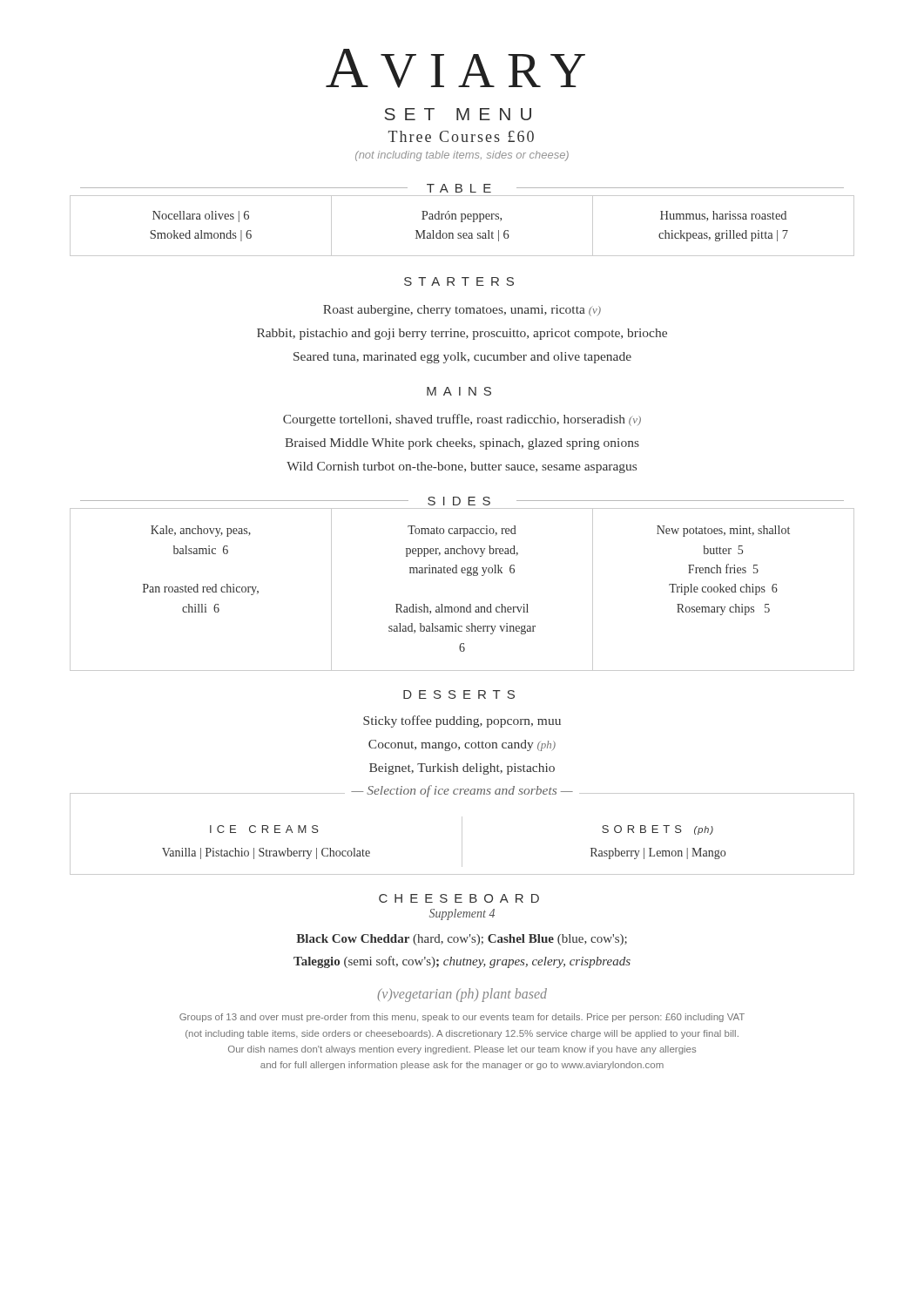Screen dimensions: 1307x924
Task: Click on the element starting "Three Courses £60"
Action: [462, 137]
